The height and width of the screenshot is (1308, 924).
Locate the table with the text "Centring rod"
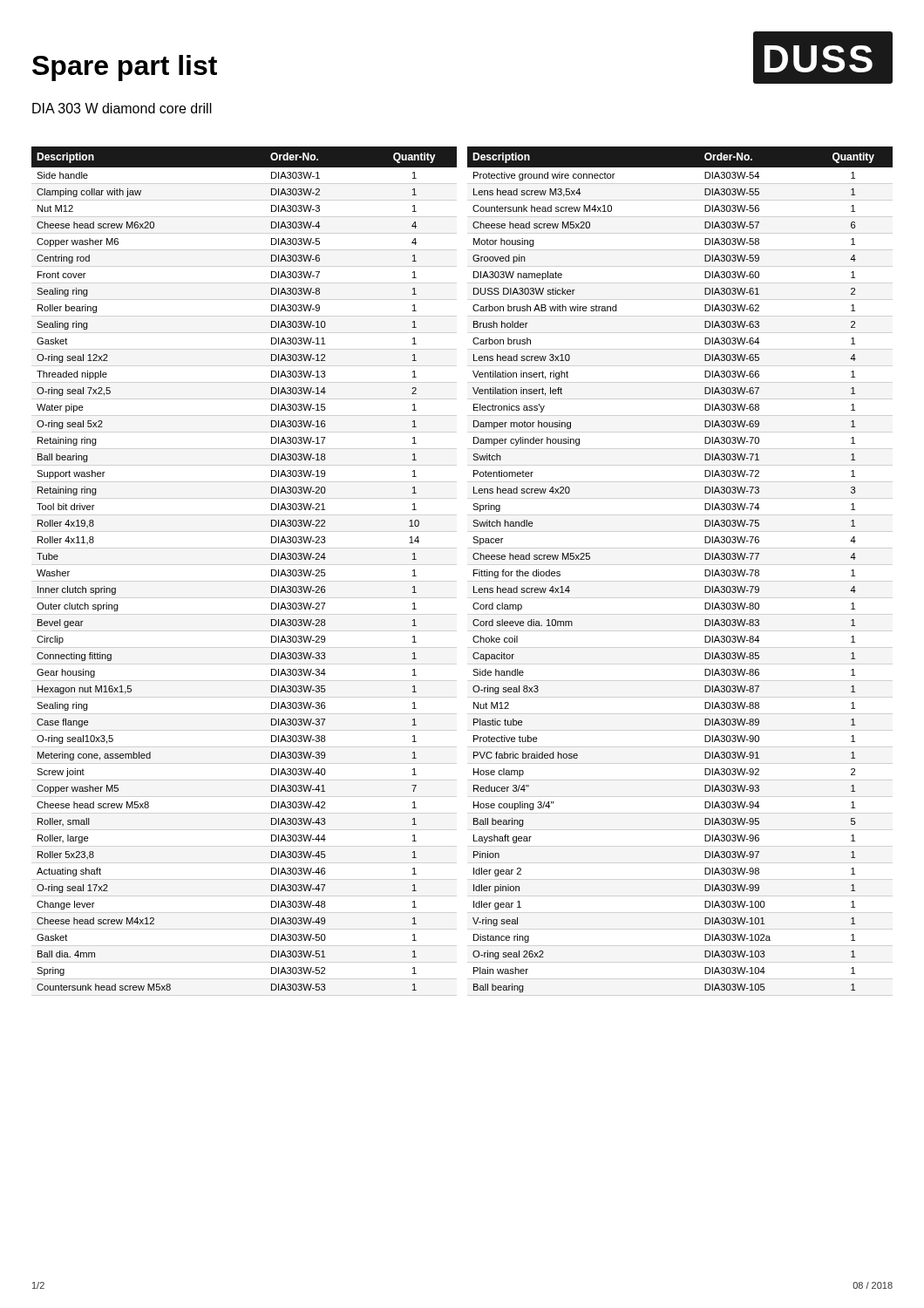(244, 571)
